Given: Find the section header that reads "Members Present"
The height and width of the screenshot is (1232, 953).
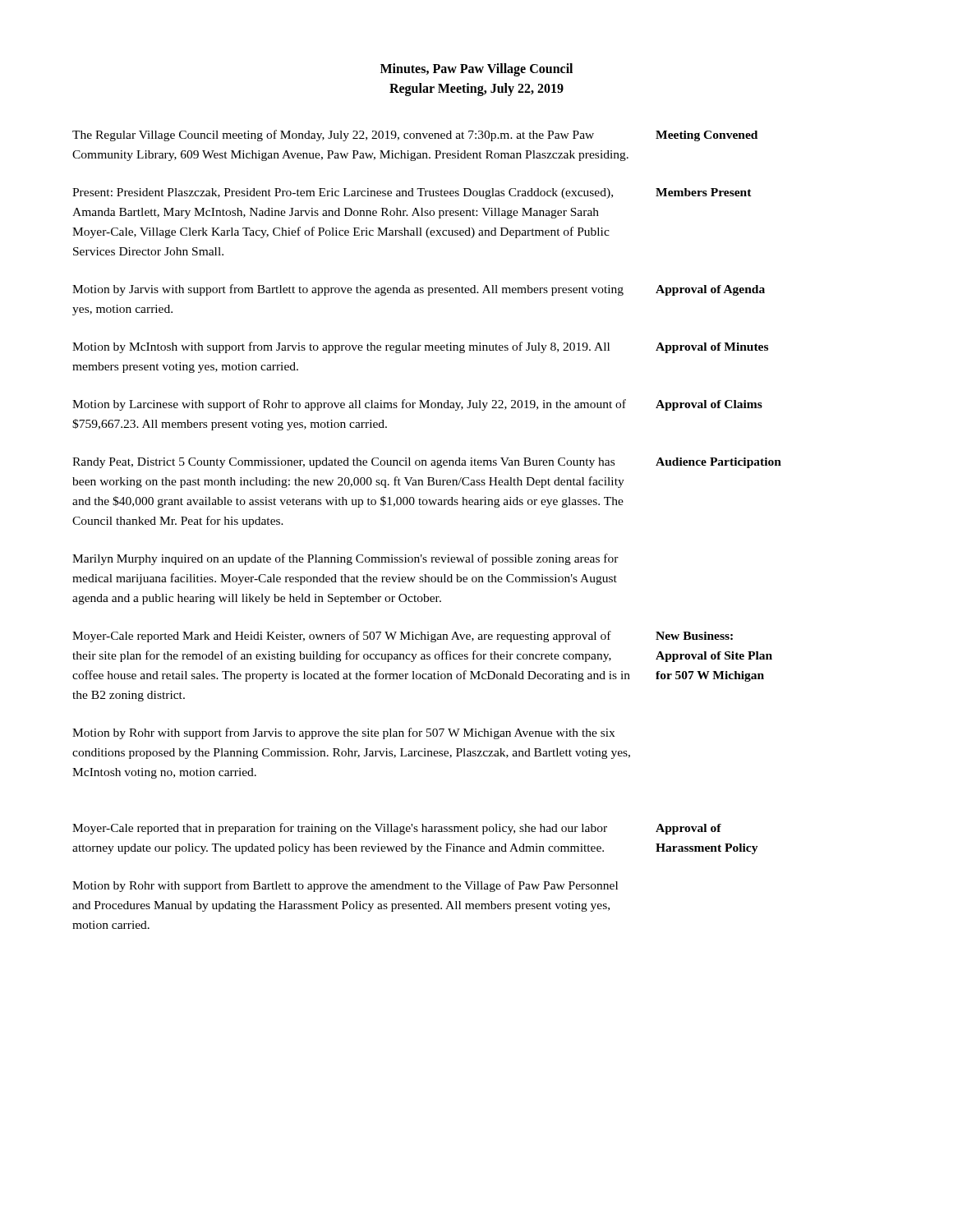Looking at the screenshot, I should (703, 192).
